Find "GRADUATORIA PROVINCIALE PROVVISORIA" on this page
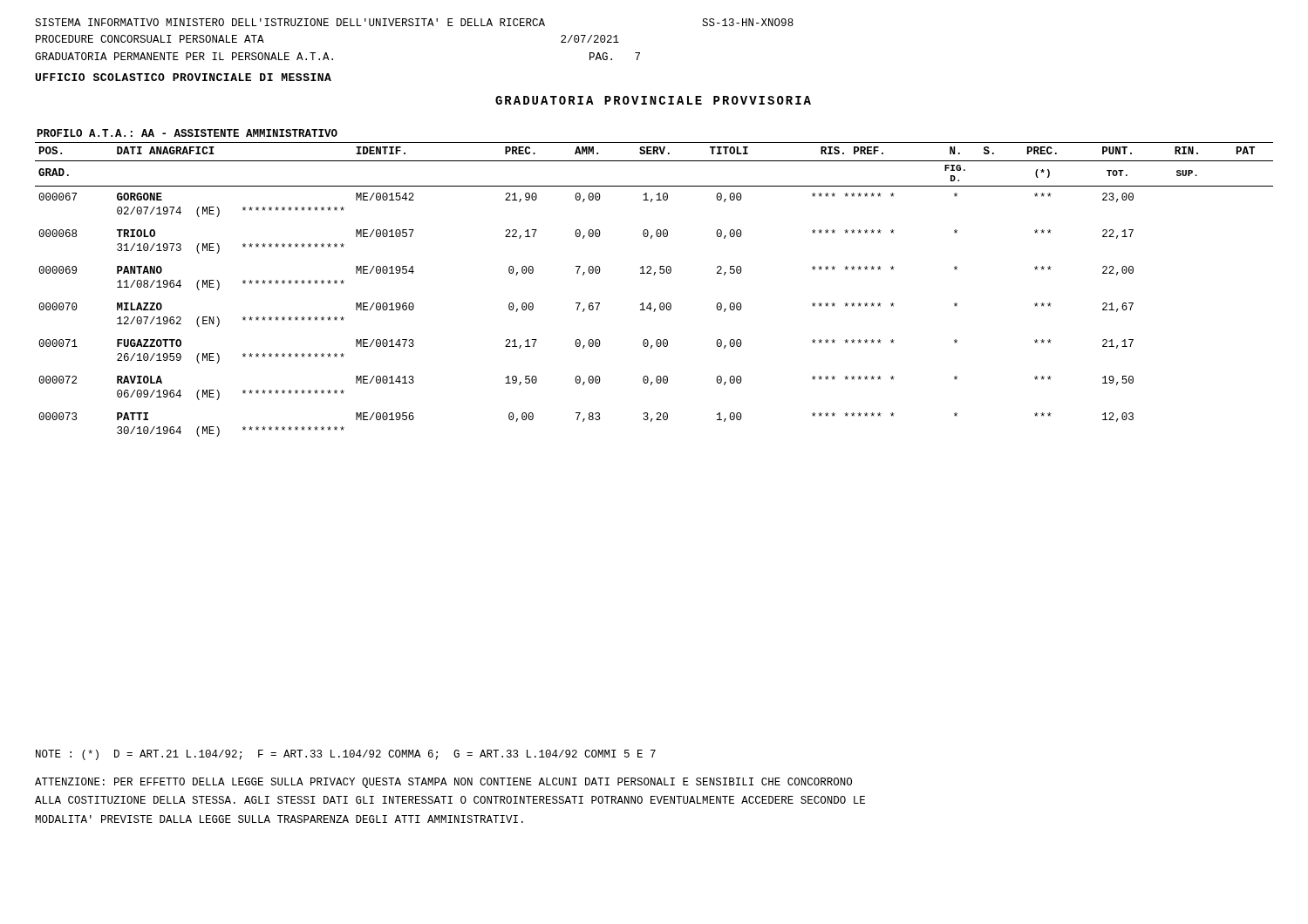Viewport: 1308px width, 924px height. click(654, 101)
